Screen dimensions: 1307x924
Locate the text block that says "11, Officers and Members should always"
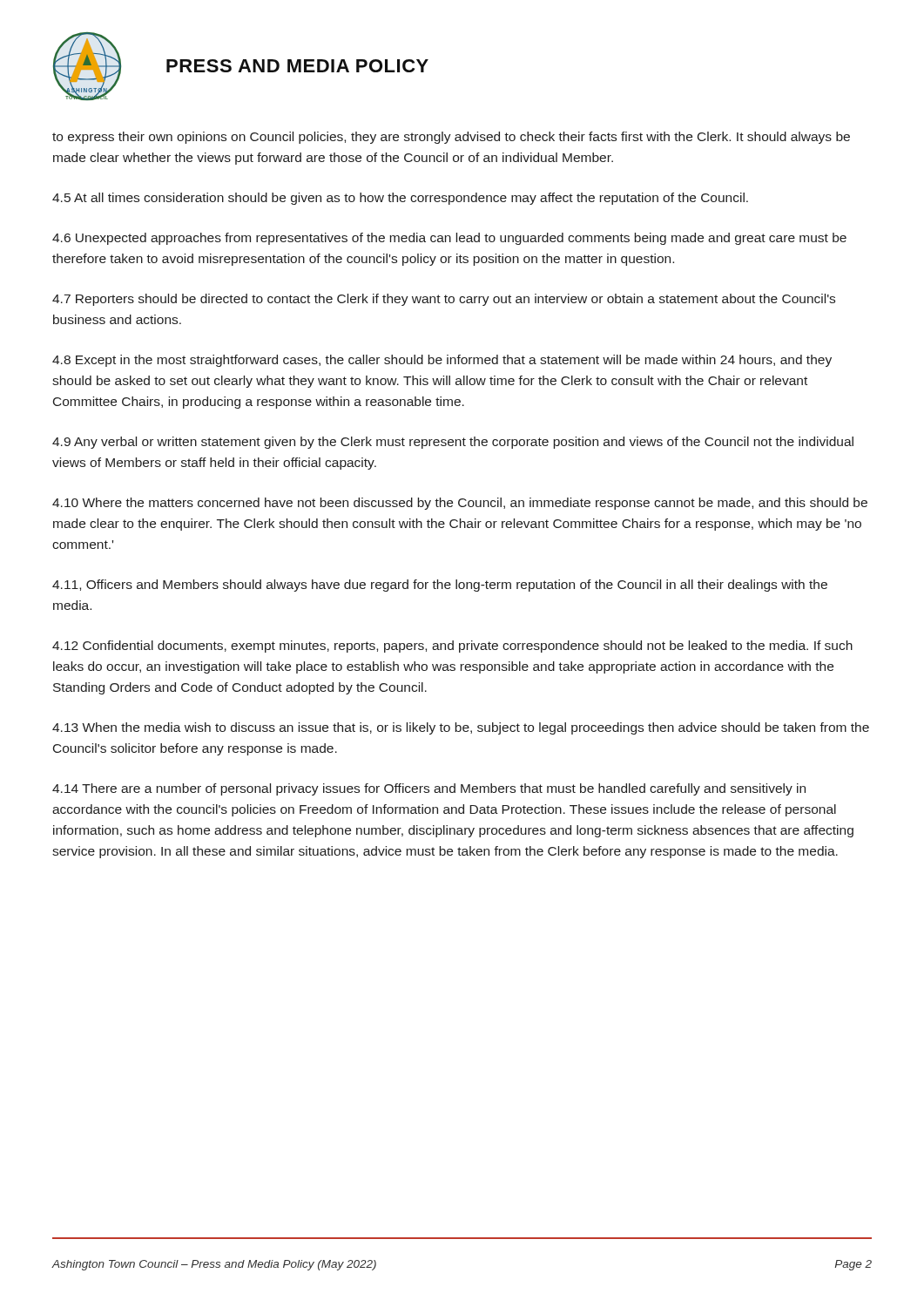pyautogui.click(x=440, y=595)
